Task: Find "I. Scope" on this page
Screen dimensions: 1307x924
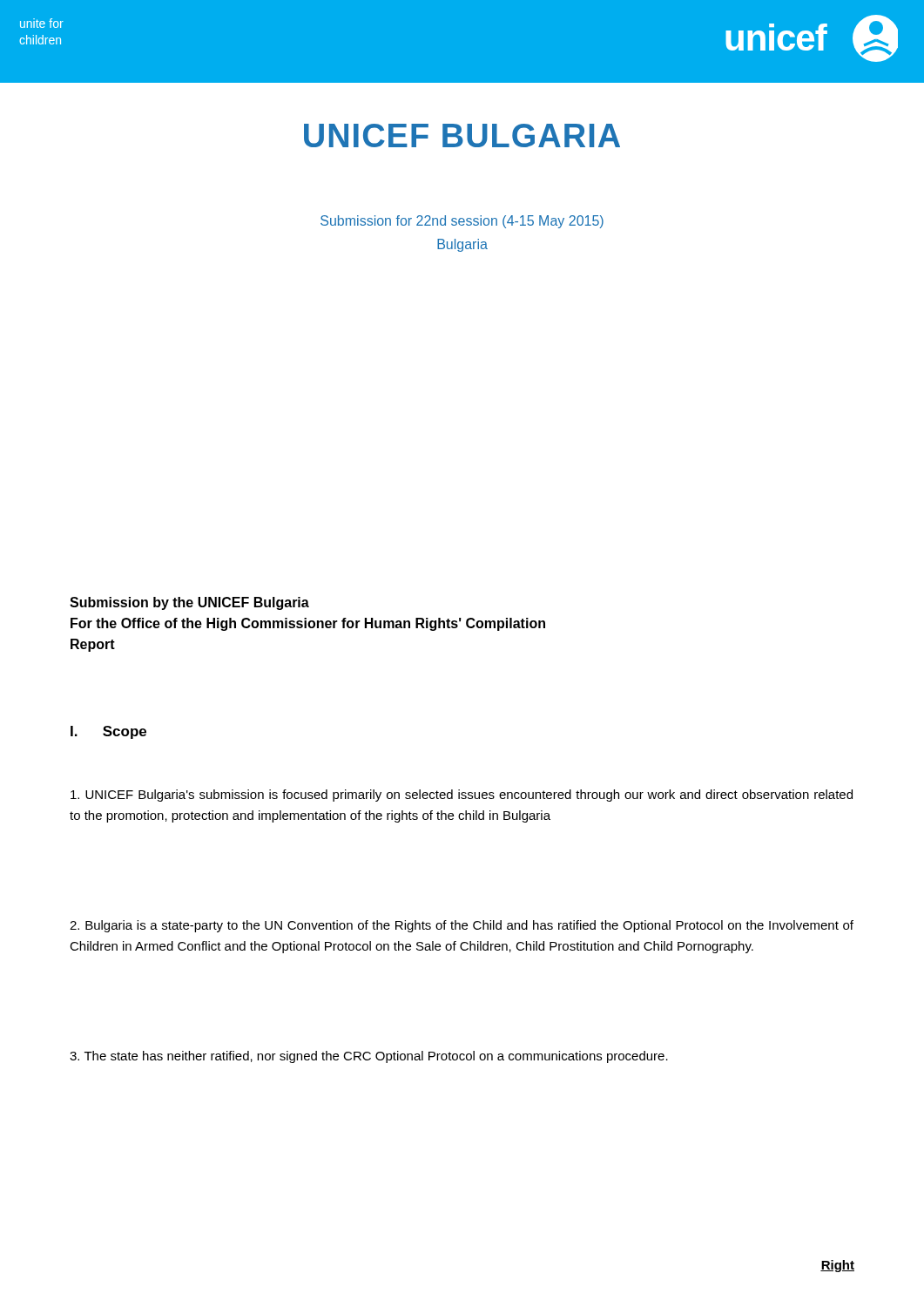Action: [108, 732]
